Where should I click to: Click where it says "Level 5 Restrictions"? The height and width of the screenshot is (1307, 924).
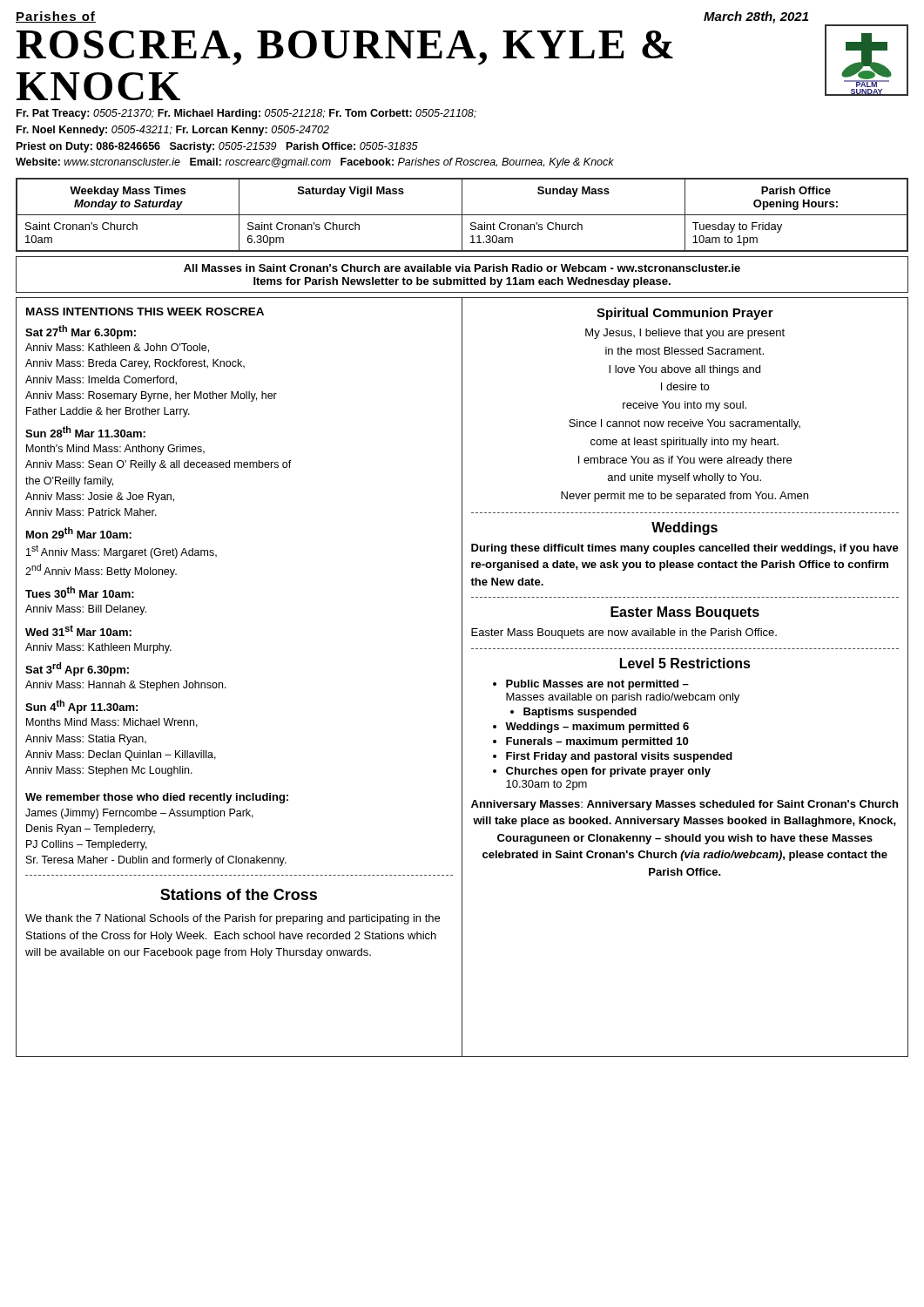click(685, 663)
